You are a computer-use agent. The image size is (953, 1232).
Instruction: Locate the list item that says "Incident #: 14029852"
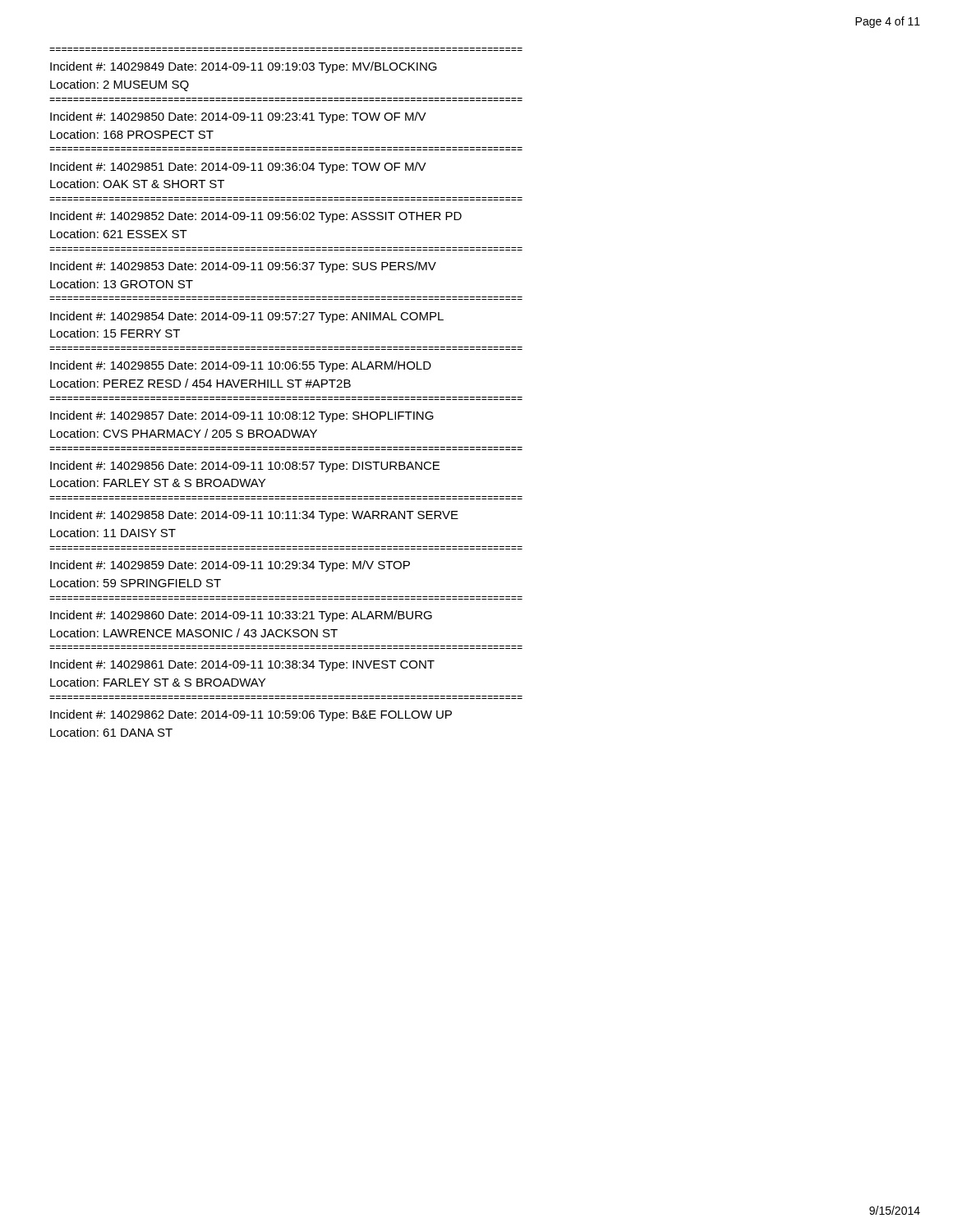[x=256, y=217]
